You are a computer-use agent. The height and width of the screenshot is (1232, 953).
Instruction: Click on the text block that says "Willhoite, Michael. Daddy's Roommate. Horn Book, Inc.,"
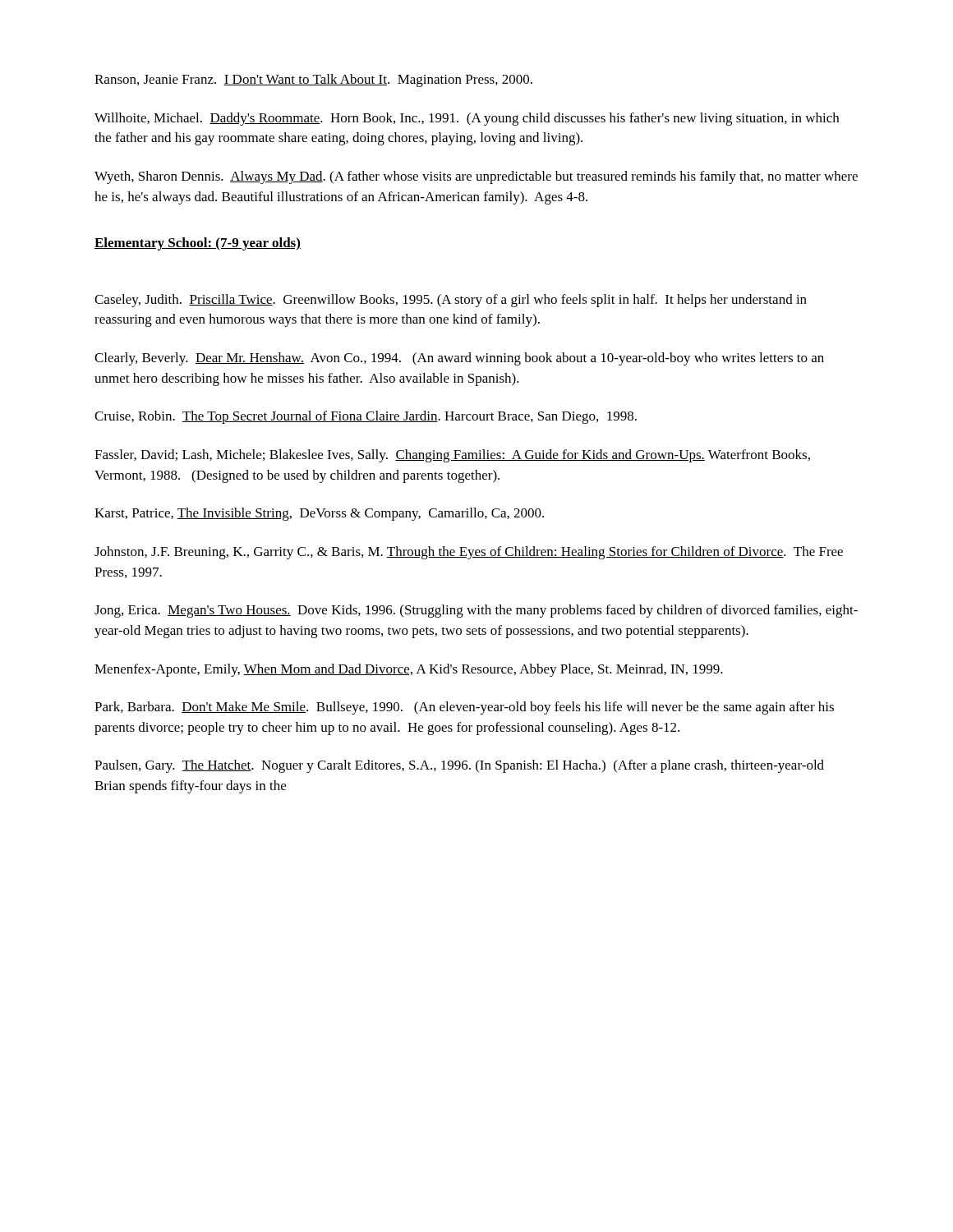467,128
